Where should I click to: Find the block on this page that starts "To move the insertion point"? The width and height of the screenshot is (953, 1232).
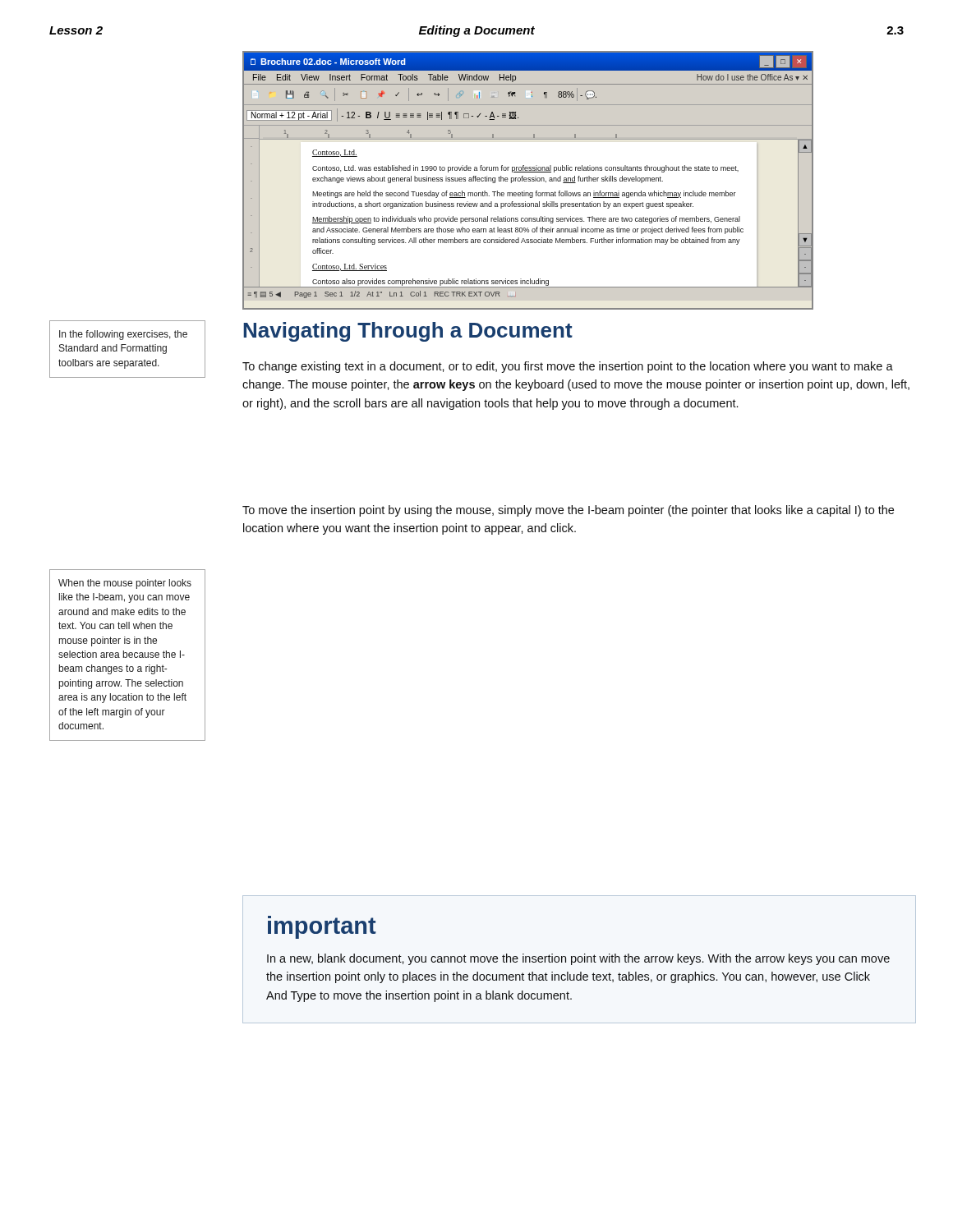click(568, 519)
